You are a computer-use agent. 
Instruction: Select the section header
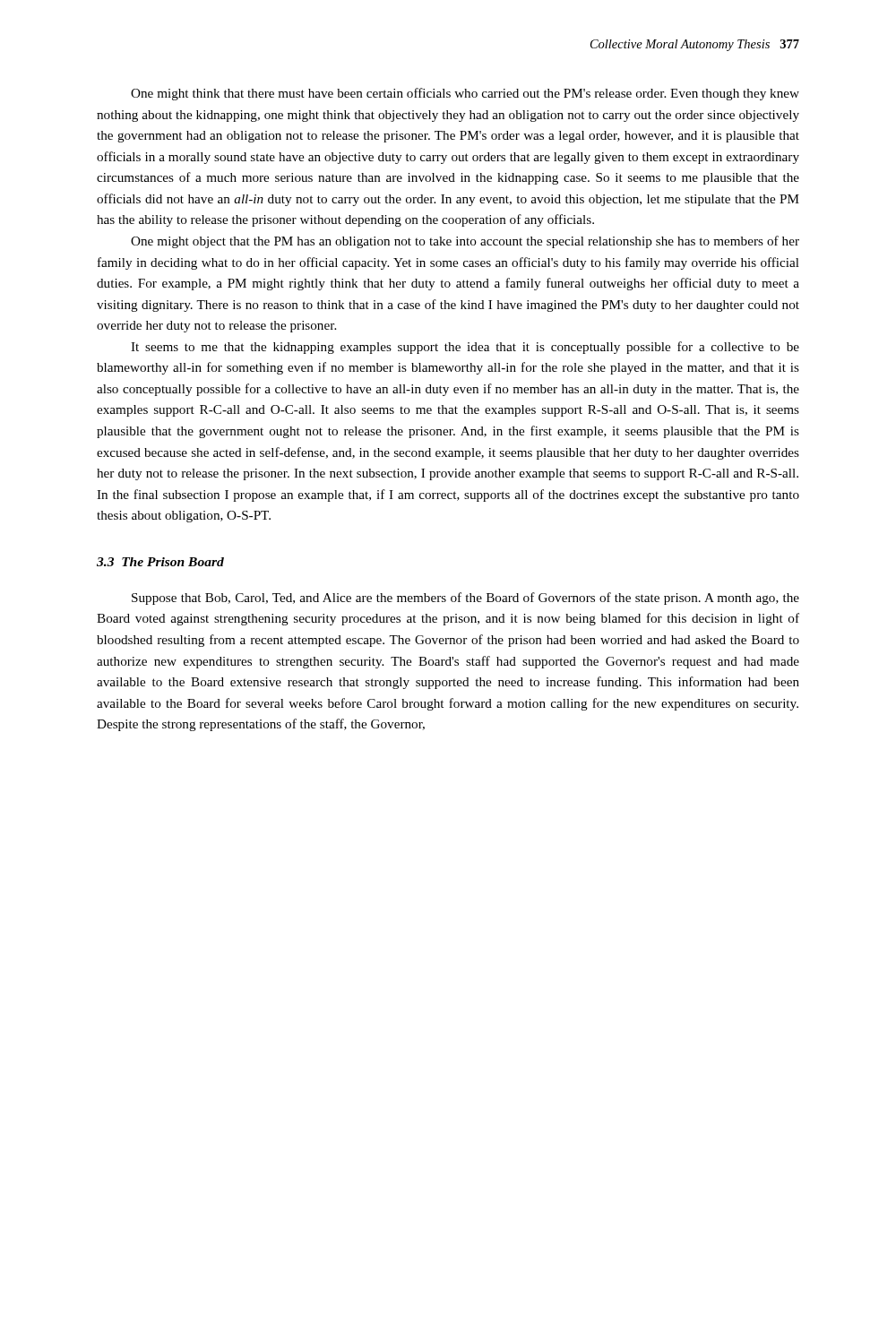coord(160,561)
